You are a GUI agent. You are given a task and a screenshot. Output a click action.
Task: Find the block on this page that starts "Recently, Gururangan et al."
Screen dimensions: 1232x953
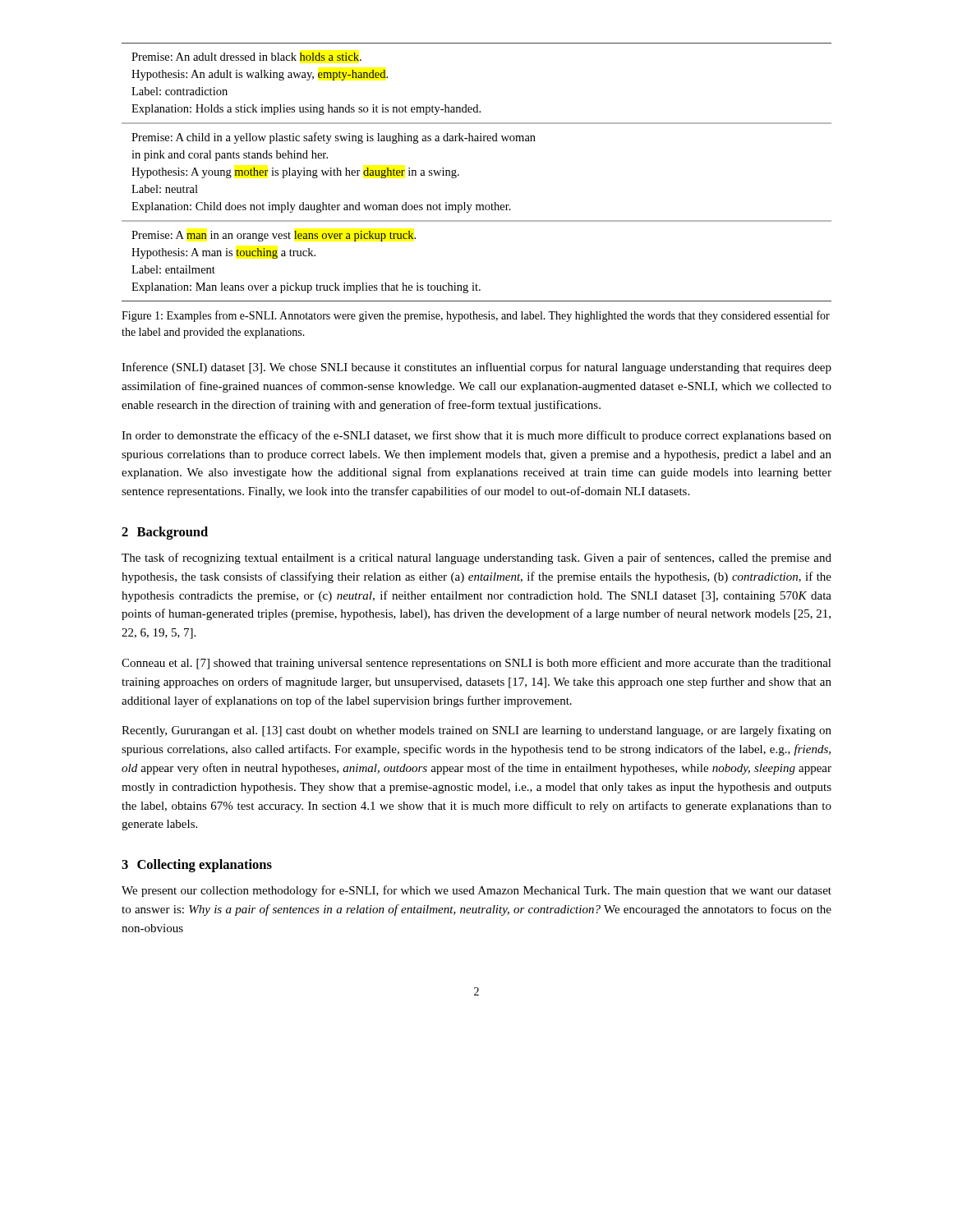[x=476, y=777]
